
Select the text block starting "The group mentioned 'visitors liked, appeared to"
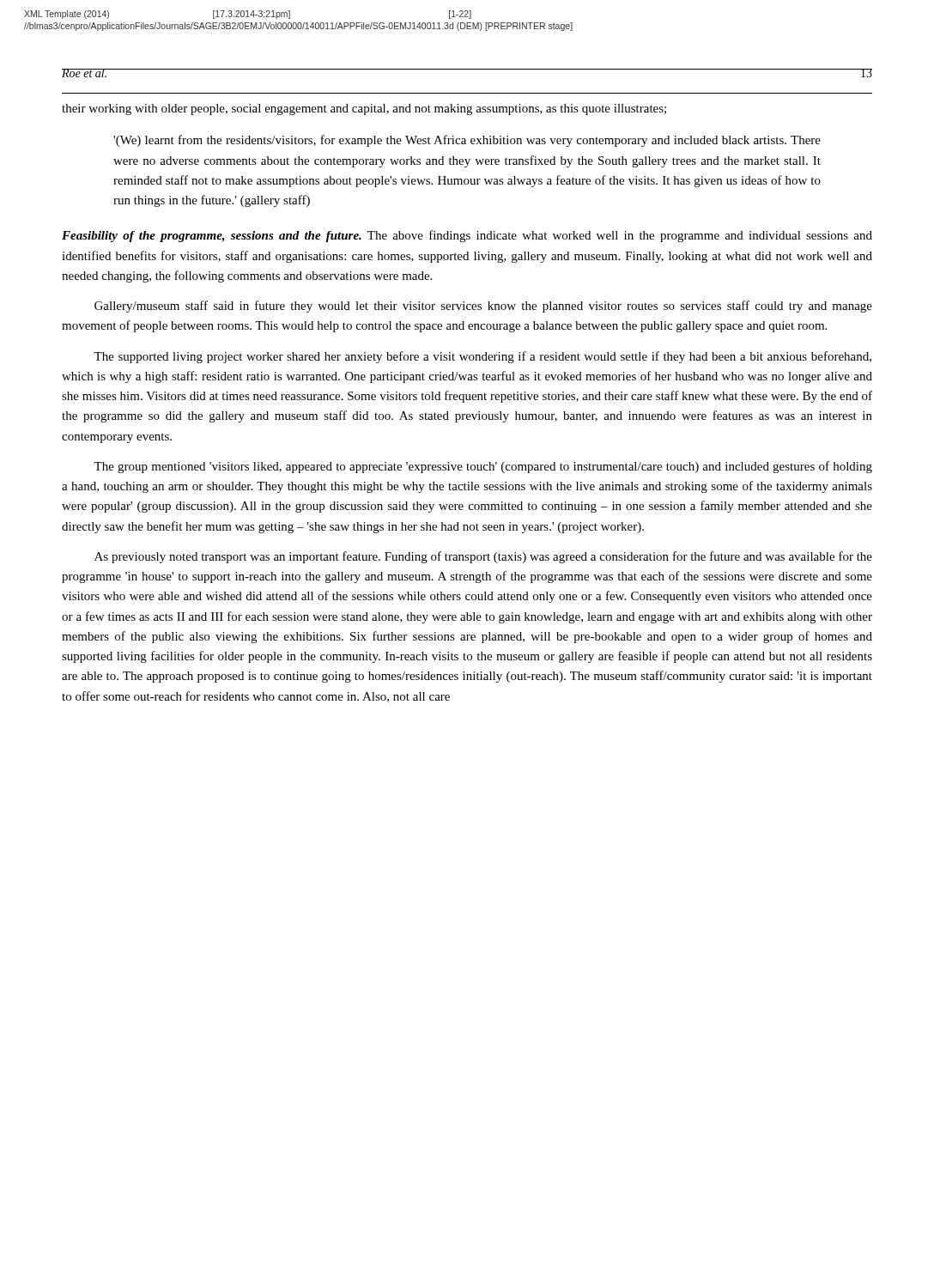point(467,496)
